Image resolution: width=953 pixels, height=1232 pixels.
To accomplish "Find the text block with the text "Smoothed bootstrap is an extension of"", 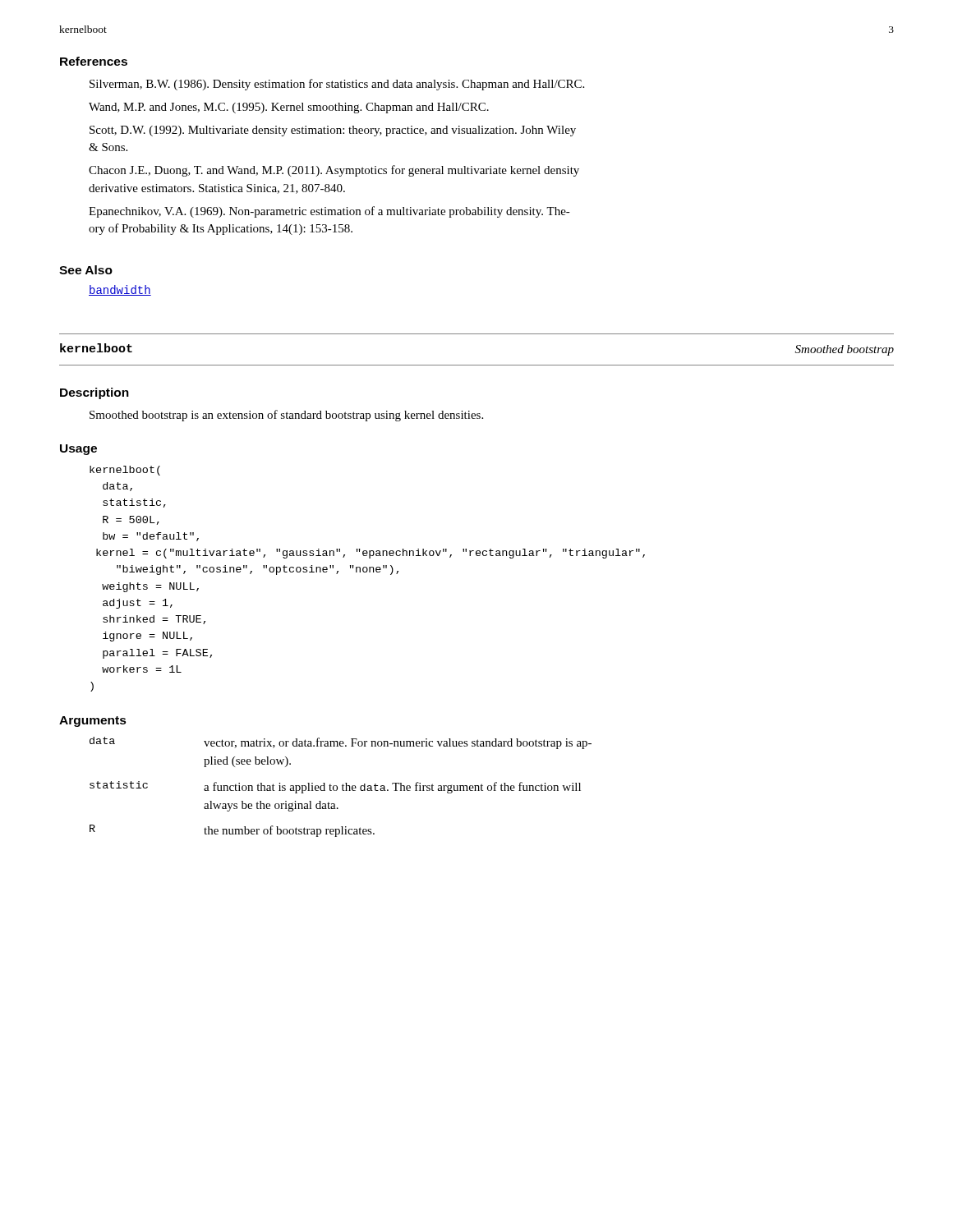I will point(286,415).
